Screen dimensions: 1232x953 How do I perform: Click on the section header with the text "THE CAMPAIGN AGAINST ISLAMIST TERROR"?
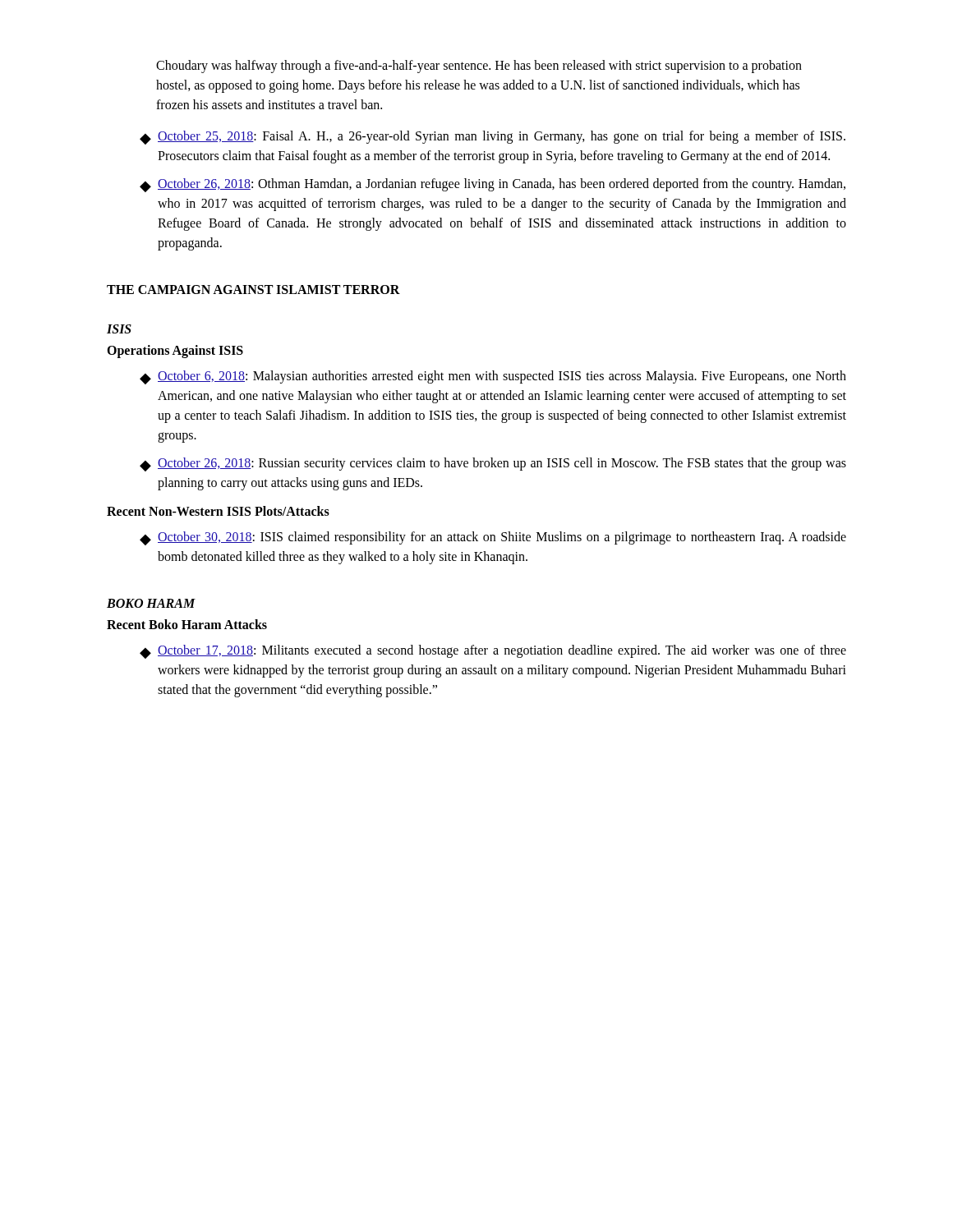coord(253,290)
